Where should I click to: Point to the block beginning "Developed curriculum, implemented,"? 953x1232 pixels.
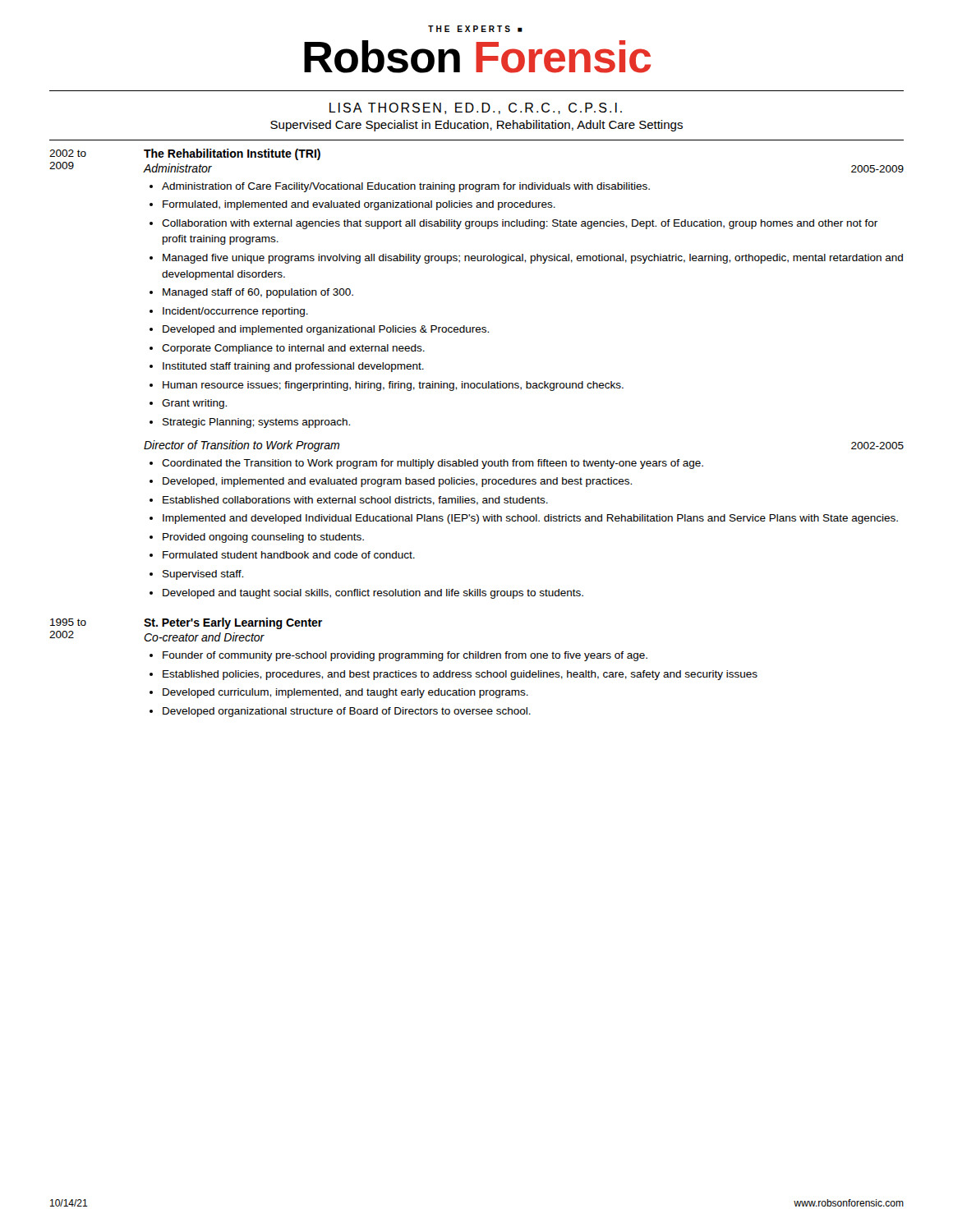coord(345,692)
